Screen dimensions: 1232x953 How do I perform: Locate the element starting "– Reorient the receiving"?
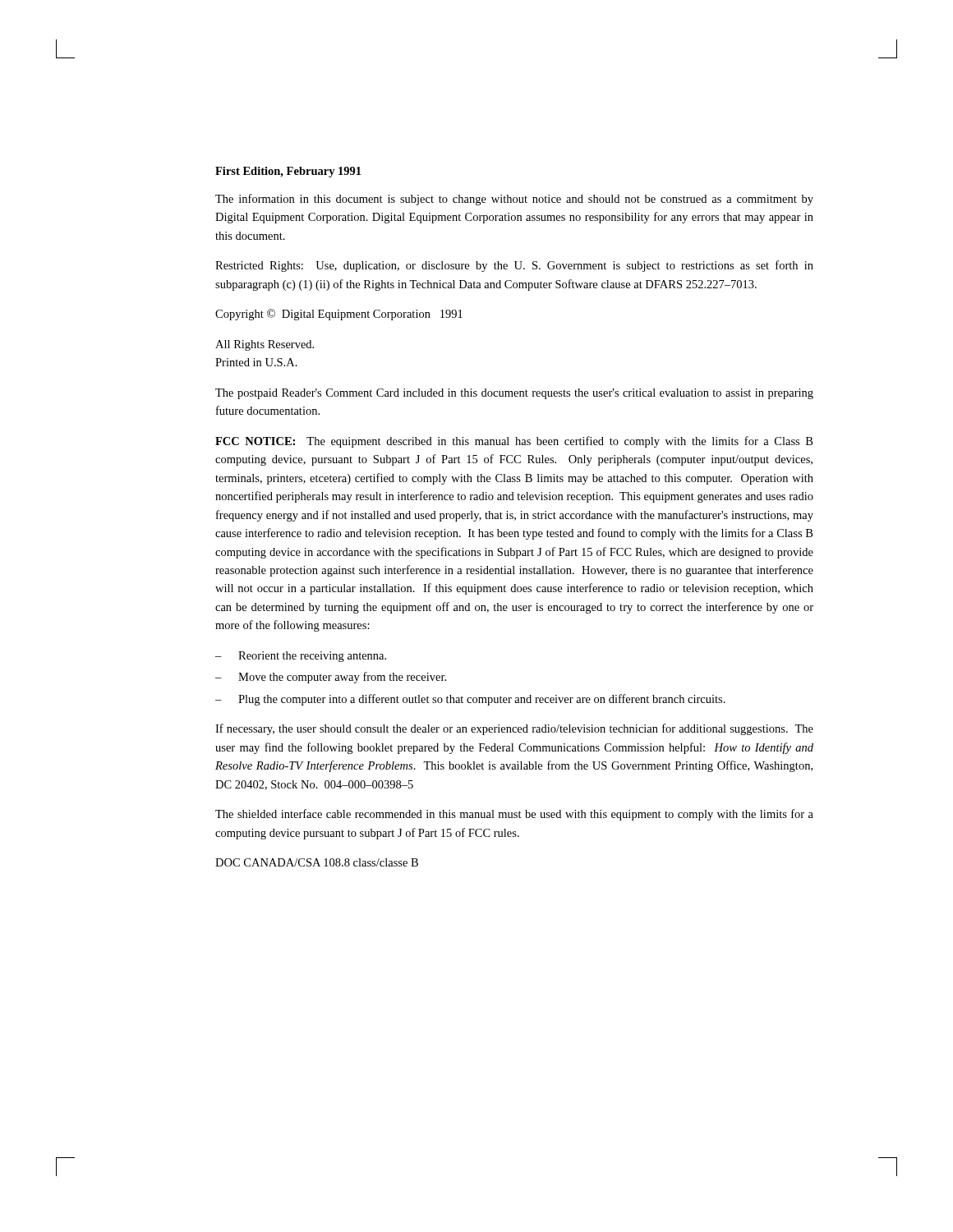301,657
